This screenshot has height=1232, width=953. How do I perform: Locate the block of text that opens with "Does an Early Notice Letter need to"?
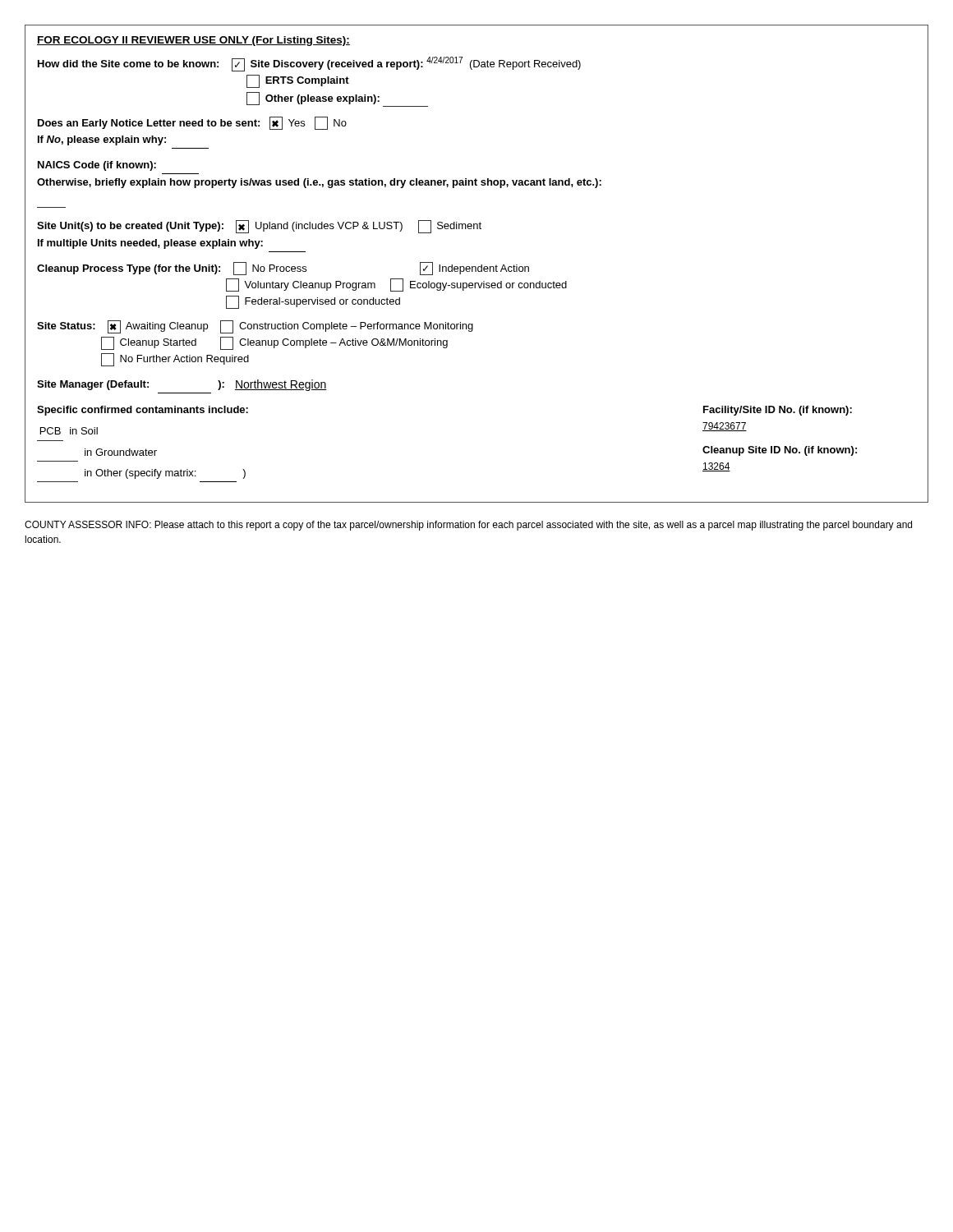(x=192, y=123)
